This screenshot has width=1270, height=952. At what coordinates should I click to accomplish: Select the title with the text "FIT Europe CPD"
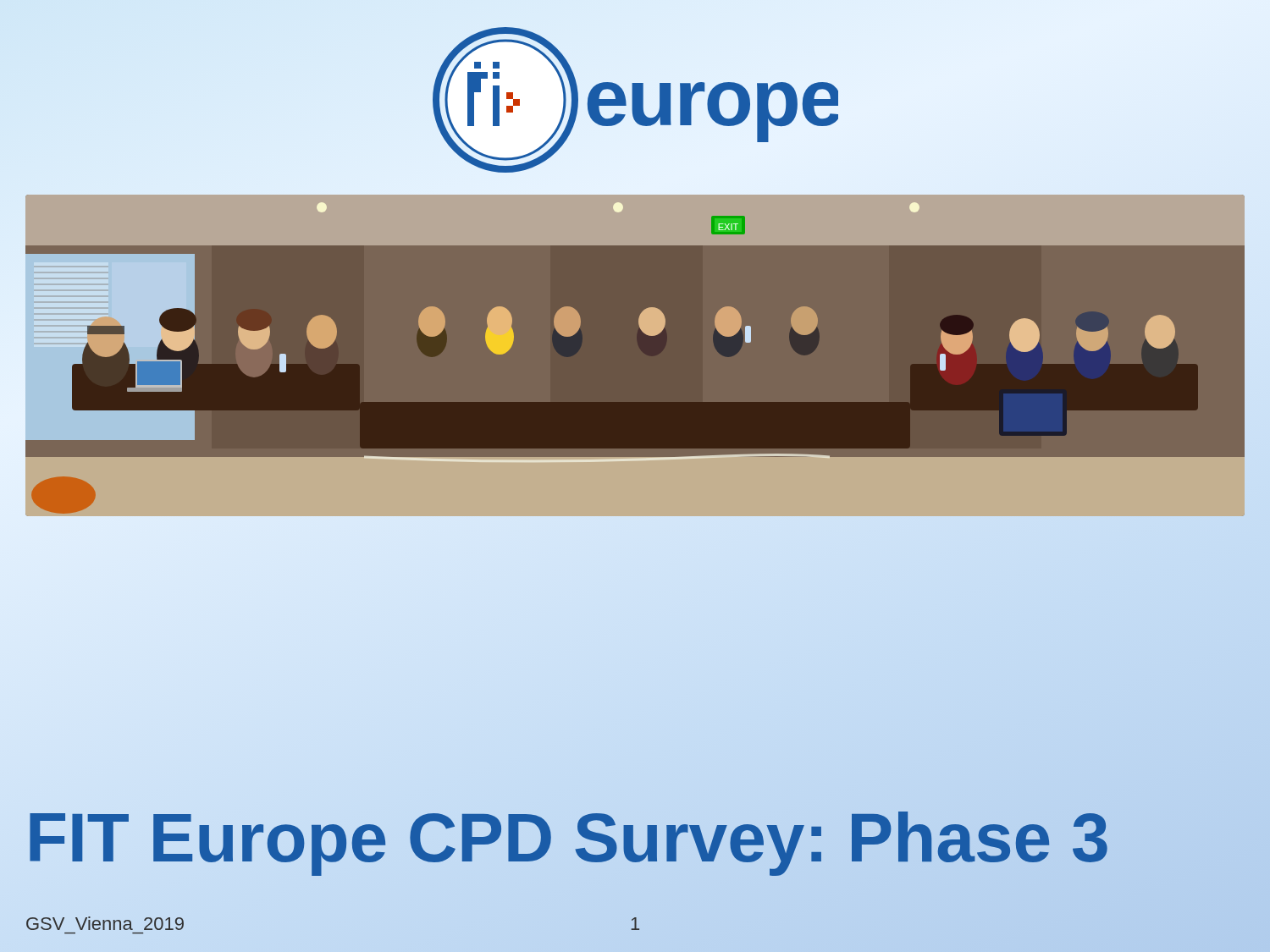click(x=635, y=838)
